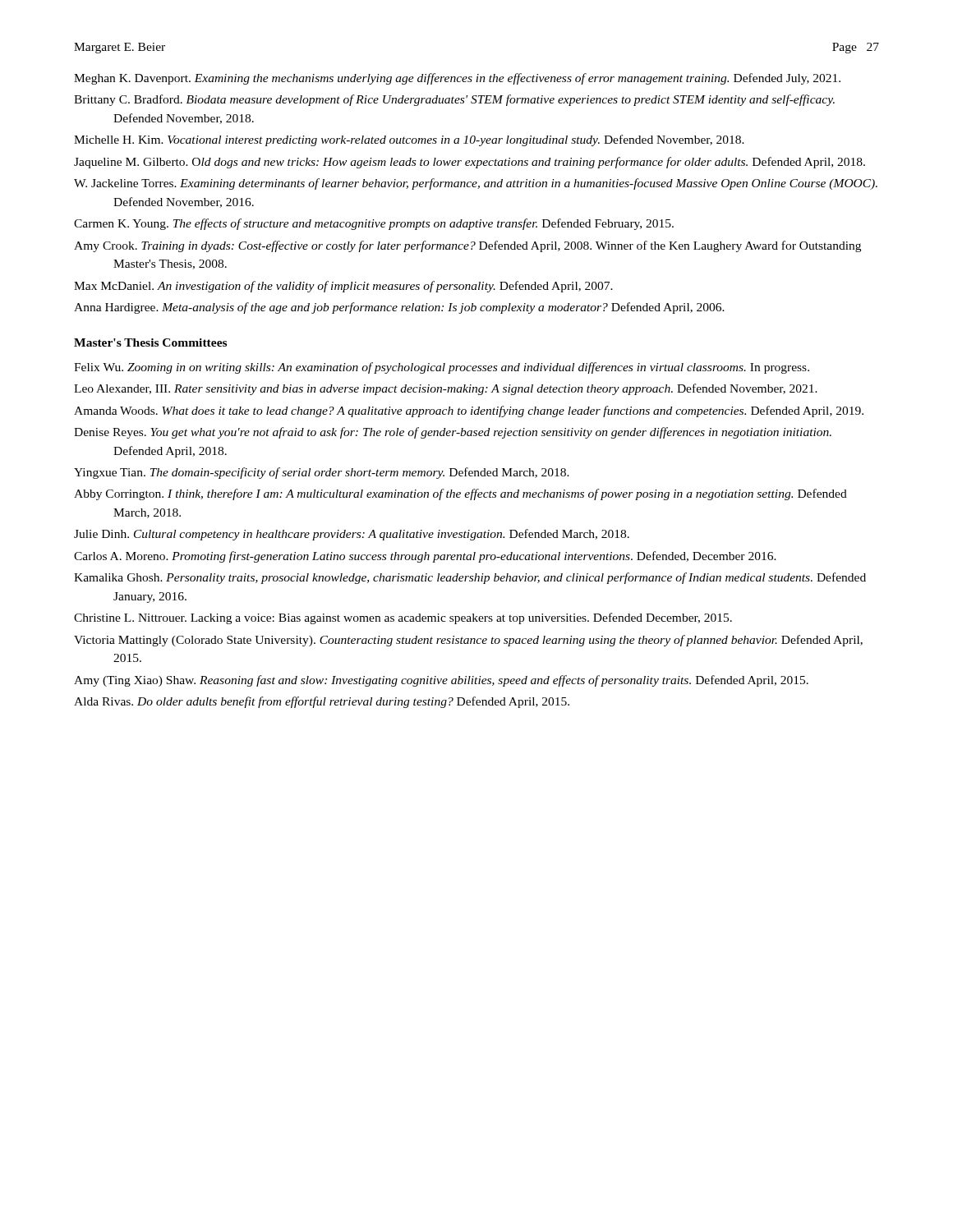Click on the list item that says "Leo Alexander, III. Rater sensitivity and bias in"
953x1232 pixels.
pyautogui.click(x=476, y=389)
